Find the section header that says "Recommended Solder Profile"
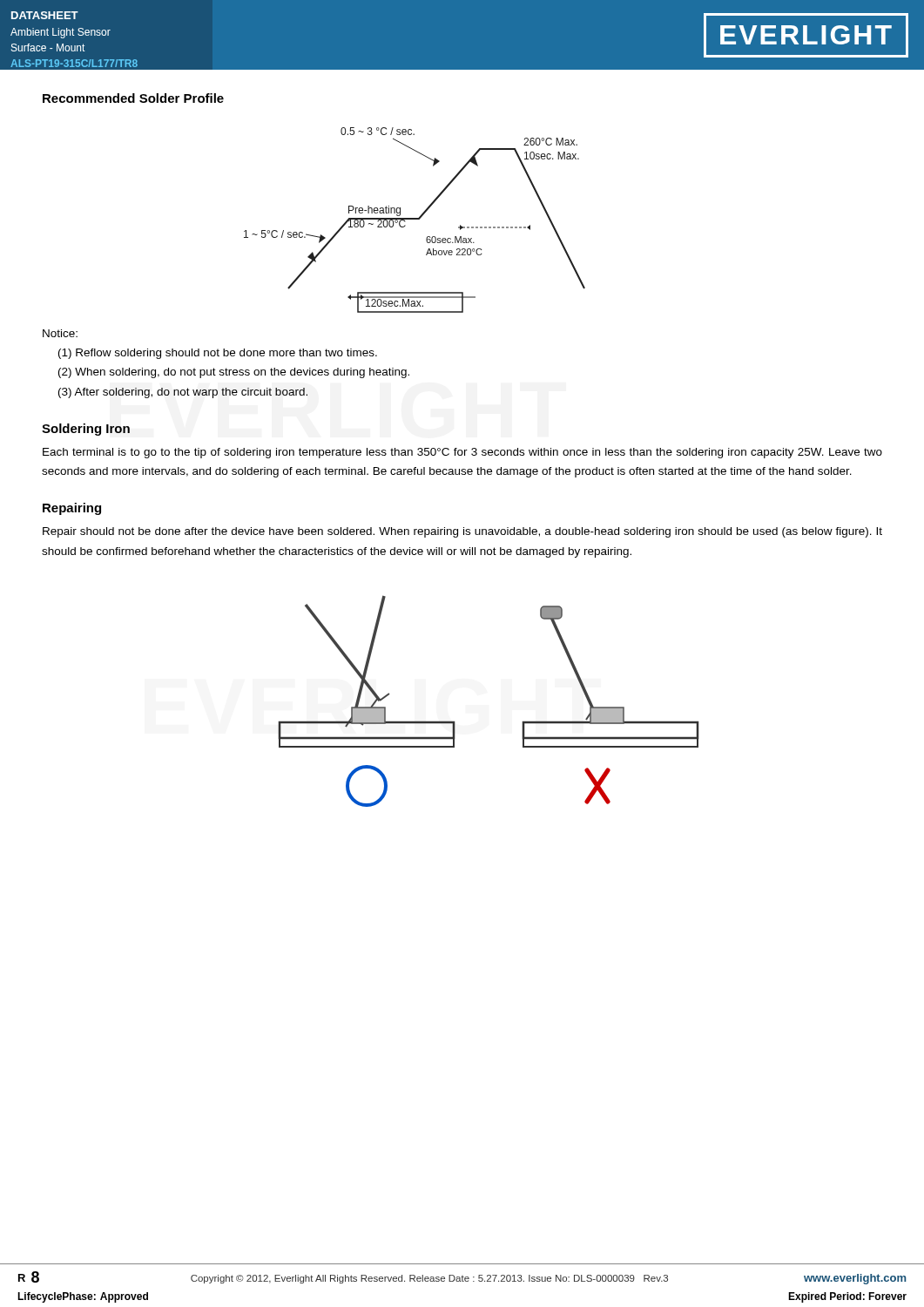Viewport: 924px width, 1307px height. (x=133, y=98)
